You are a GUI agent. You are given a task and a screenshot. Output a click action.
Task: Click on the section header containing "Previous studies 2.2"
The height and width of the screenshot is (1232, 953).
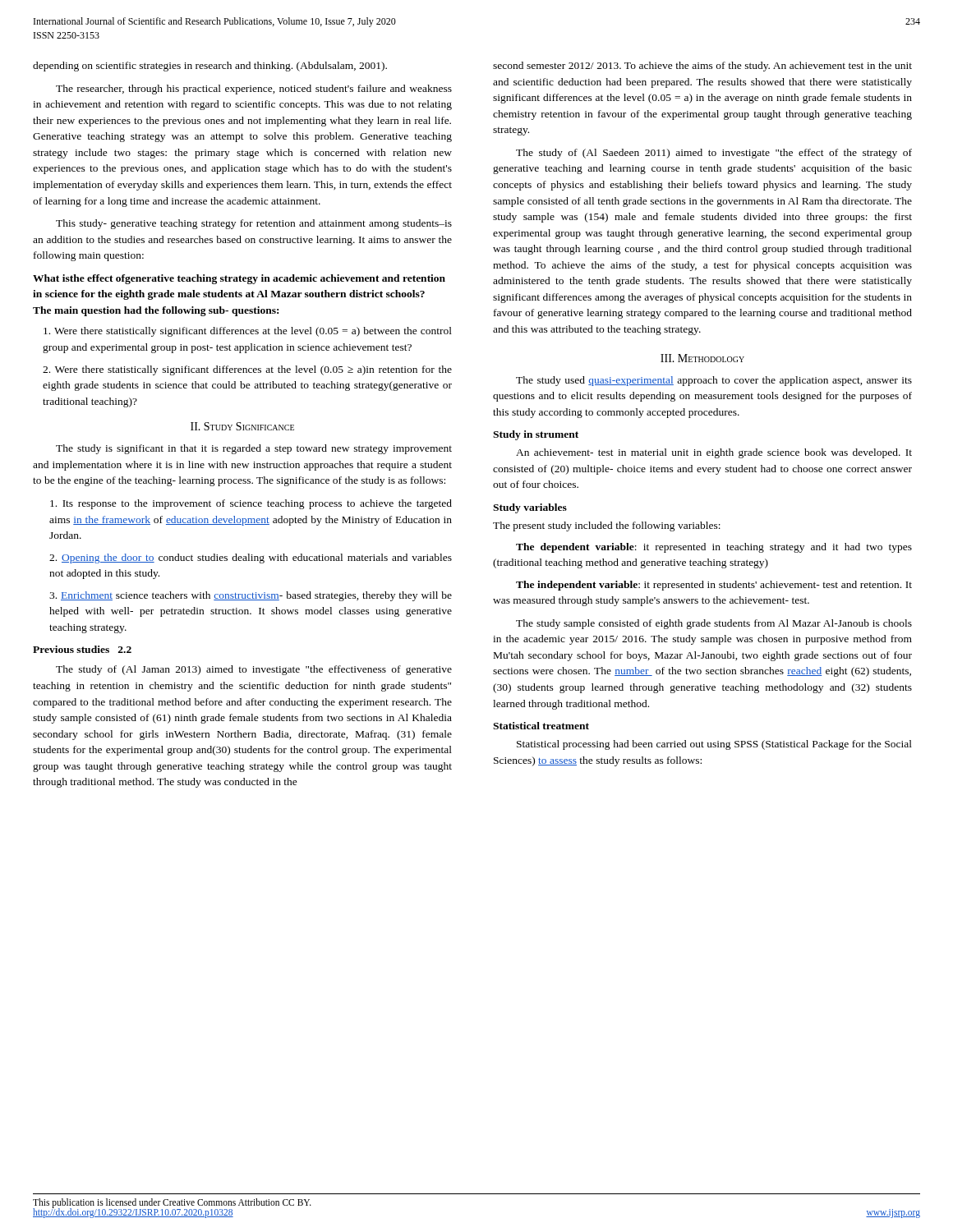pyautogui.click(x=82, y=650)
